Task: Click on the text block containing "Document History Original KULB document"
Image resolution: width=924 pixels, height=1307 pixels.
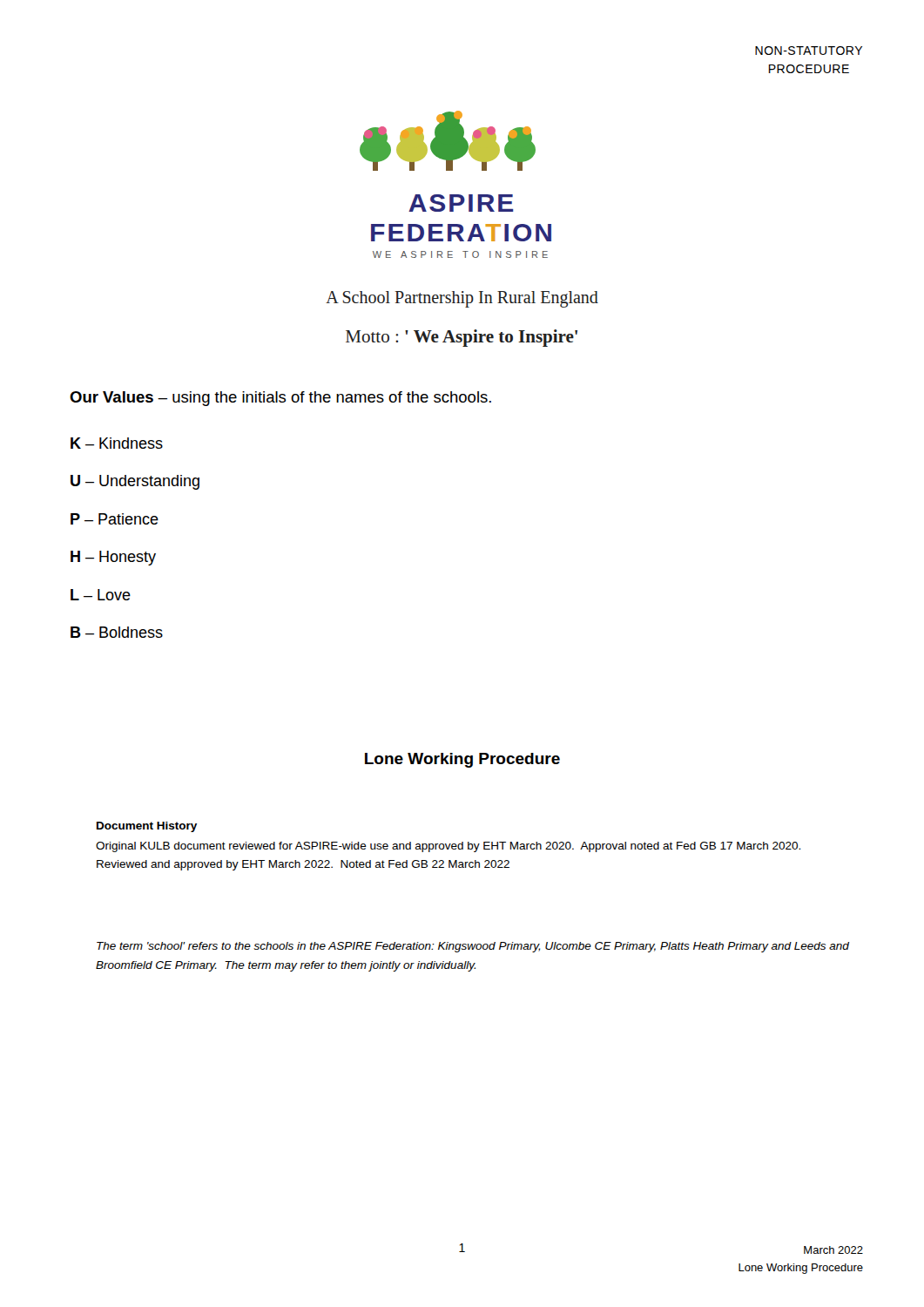Action: 475,844
